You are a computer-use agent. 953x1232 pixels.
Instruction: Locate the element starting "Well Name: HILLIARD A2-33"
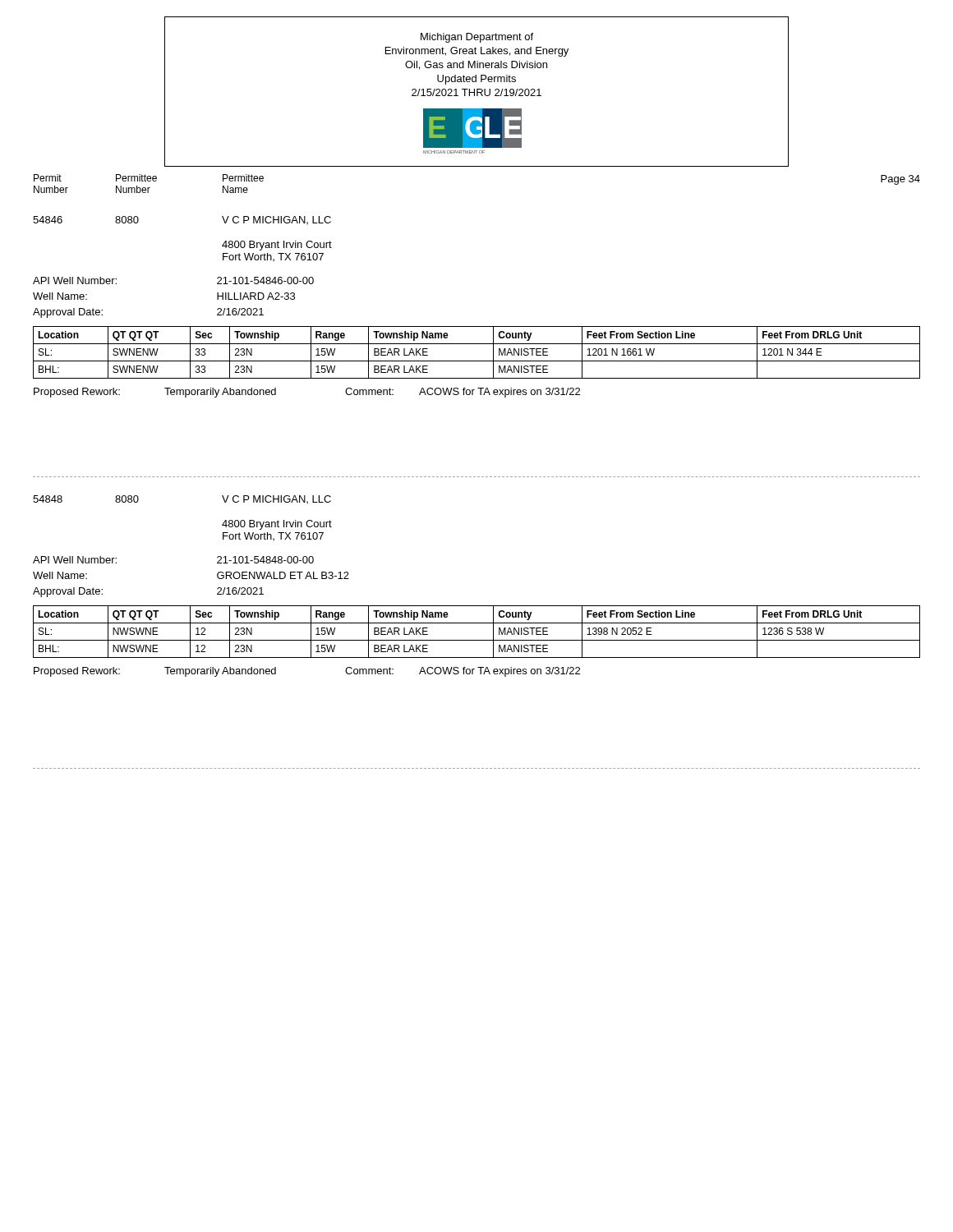click(x=60, y=296)
